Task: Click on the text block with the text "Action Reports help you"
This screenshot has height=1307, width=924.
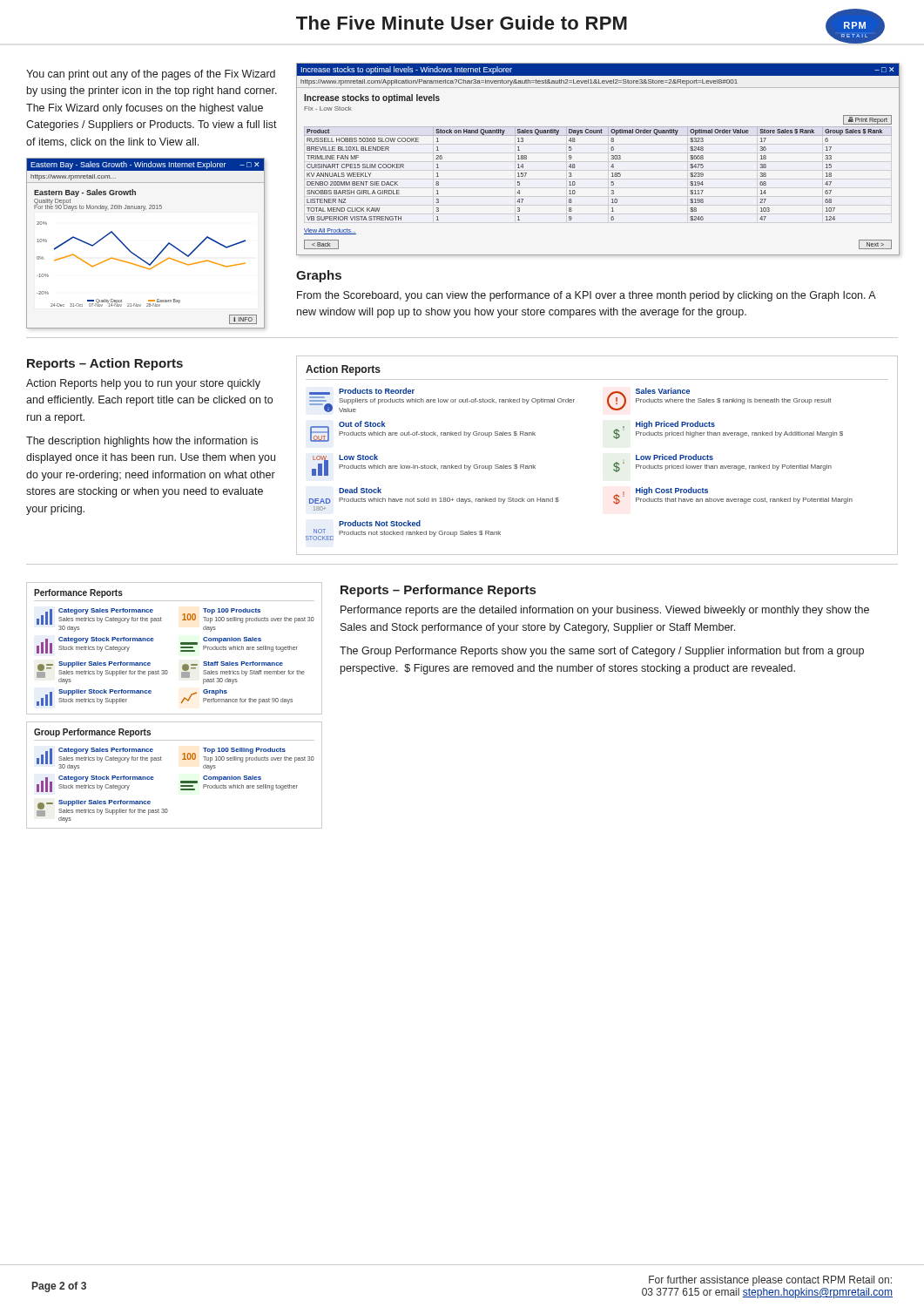Action: pyautogui.click(x=150, y=400)
